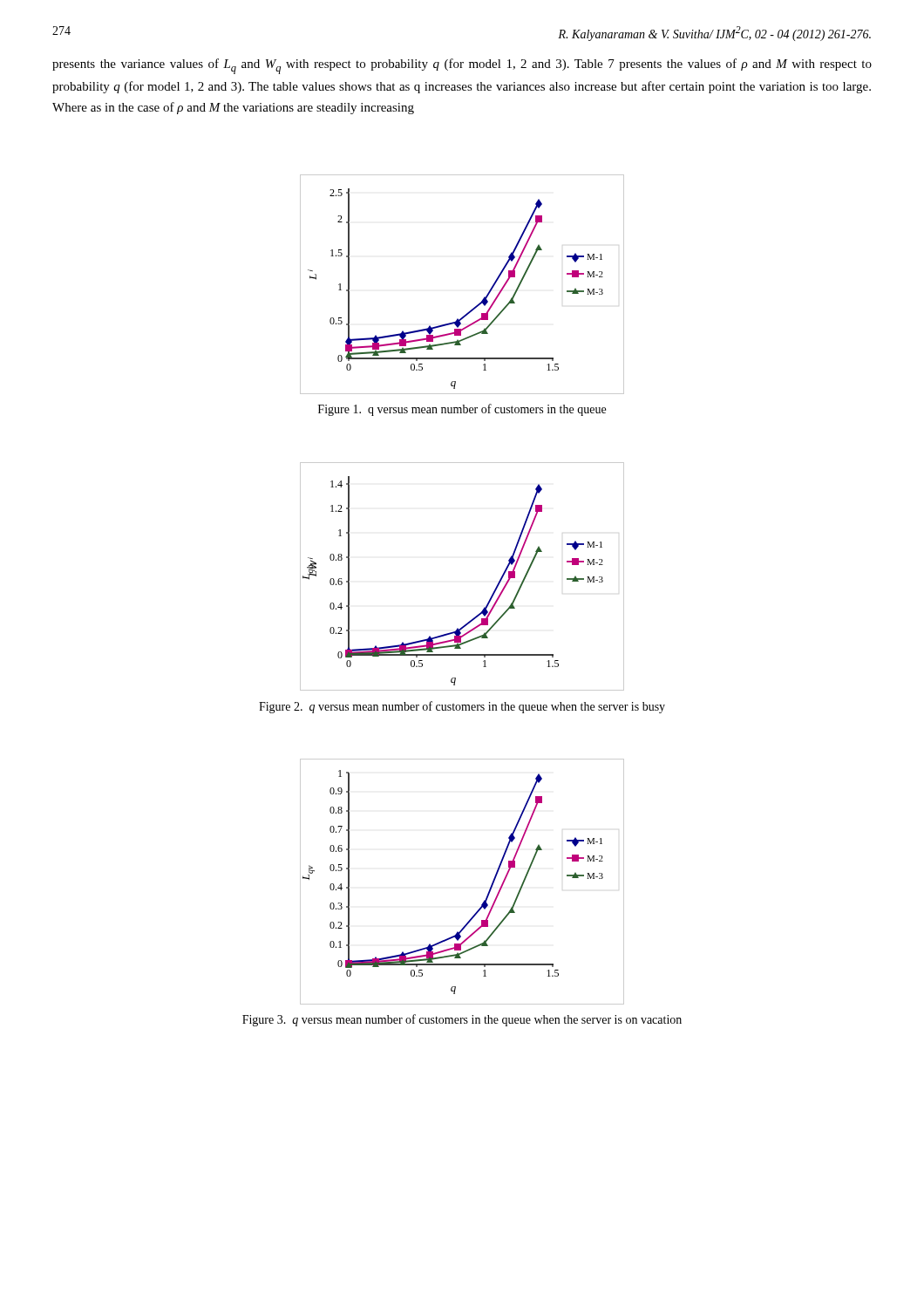Select the caption containing "Figure 2. q"
Viewport: 924px width, 1308px height.
(x=462, y=707)
